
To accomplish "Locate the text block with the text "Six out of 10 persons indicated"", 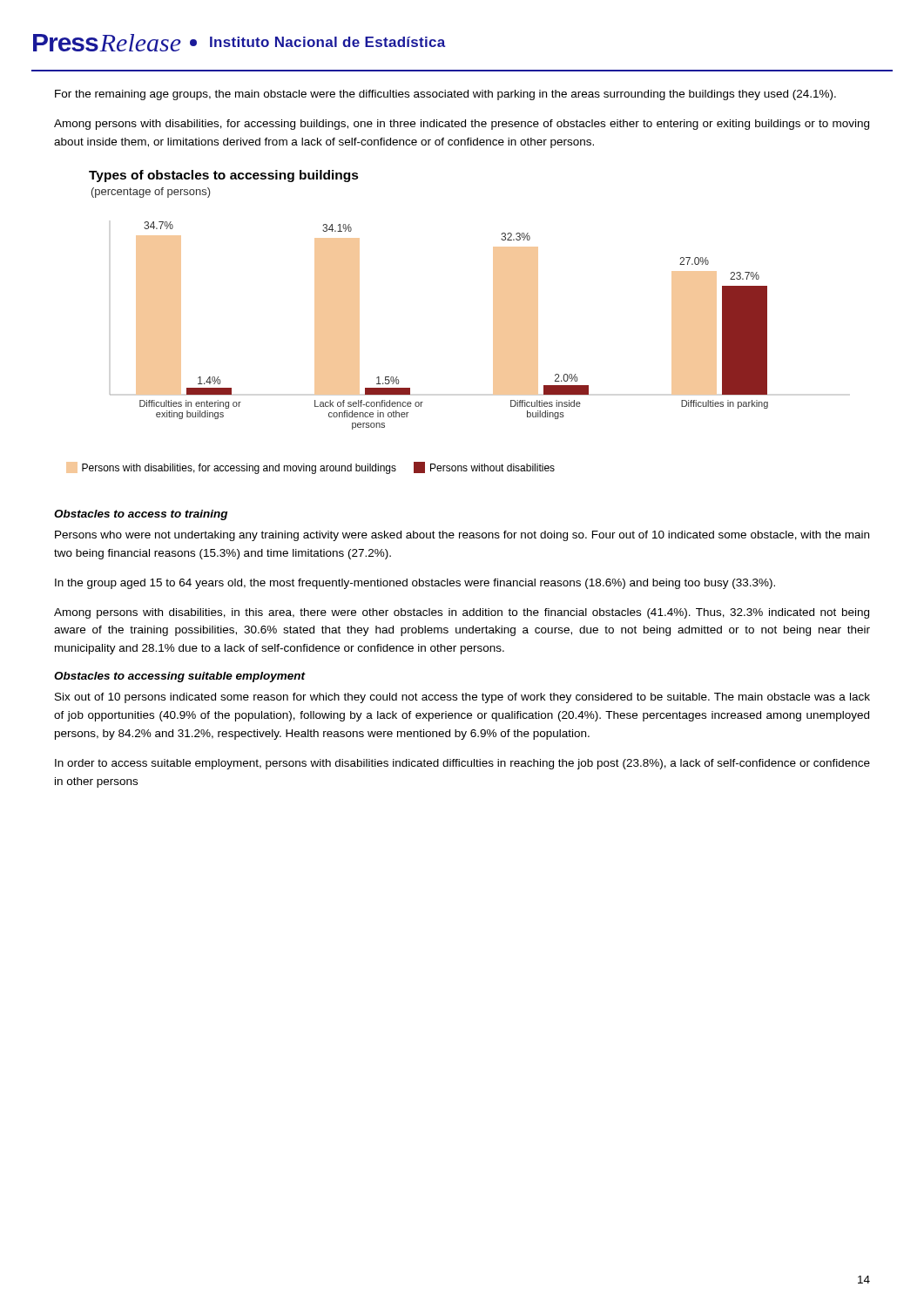I will [x=462, y=715].
